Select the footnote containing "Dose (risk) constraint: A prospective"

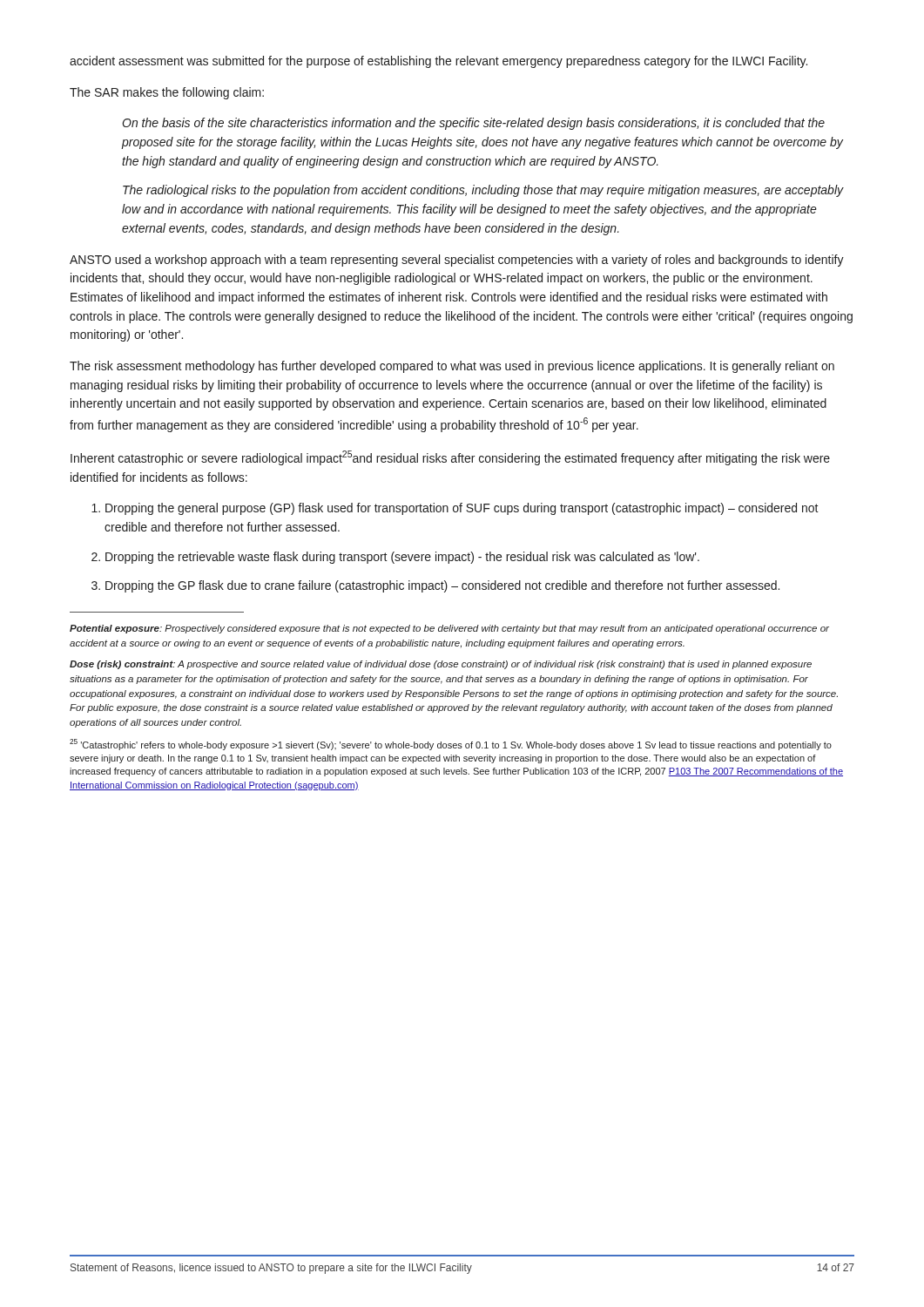point(454,693)
